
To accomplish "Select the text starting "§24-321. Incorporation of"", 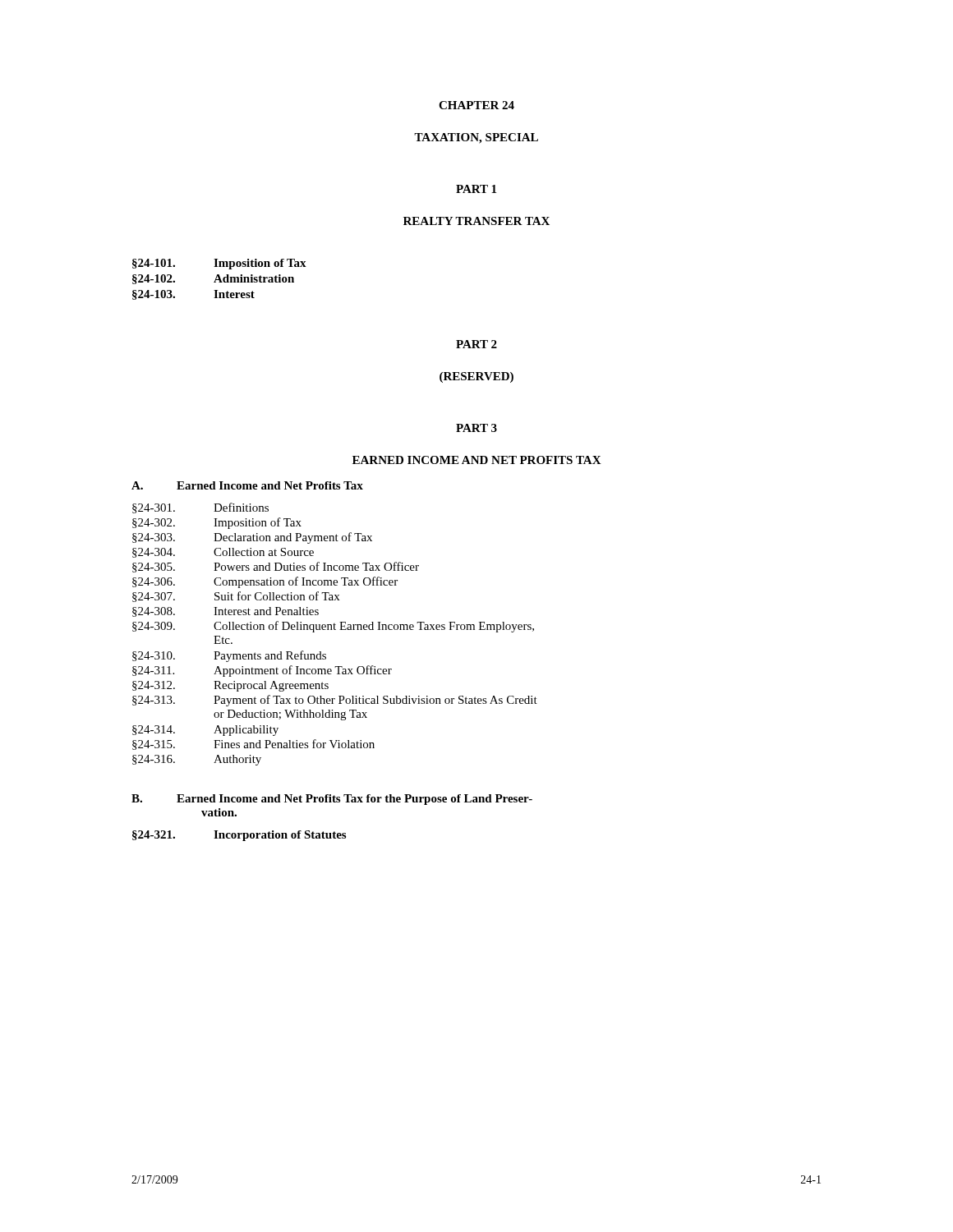I will point(239,836).
